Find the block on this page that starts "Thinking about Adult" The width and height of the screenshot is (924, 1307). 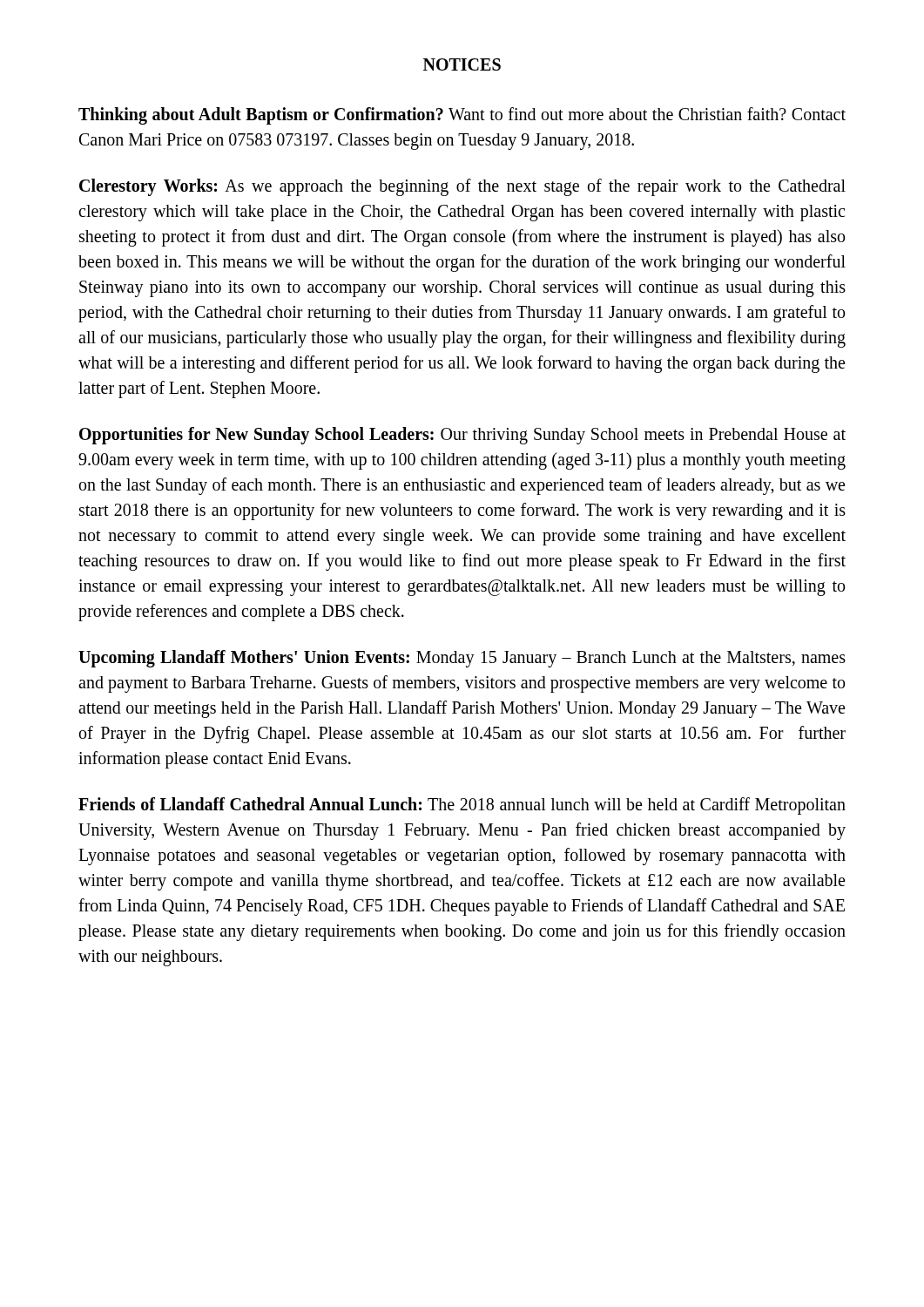[462, 127]
